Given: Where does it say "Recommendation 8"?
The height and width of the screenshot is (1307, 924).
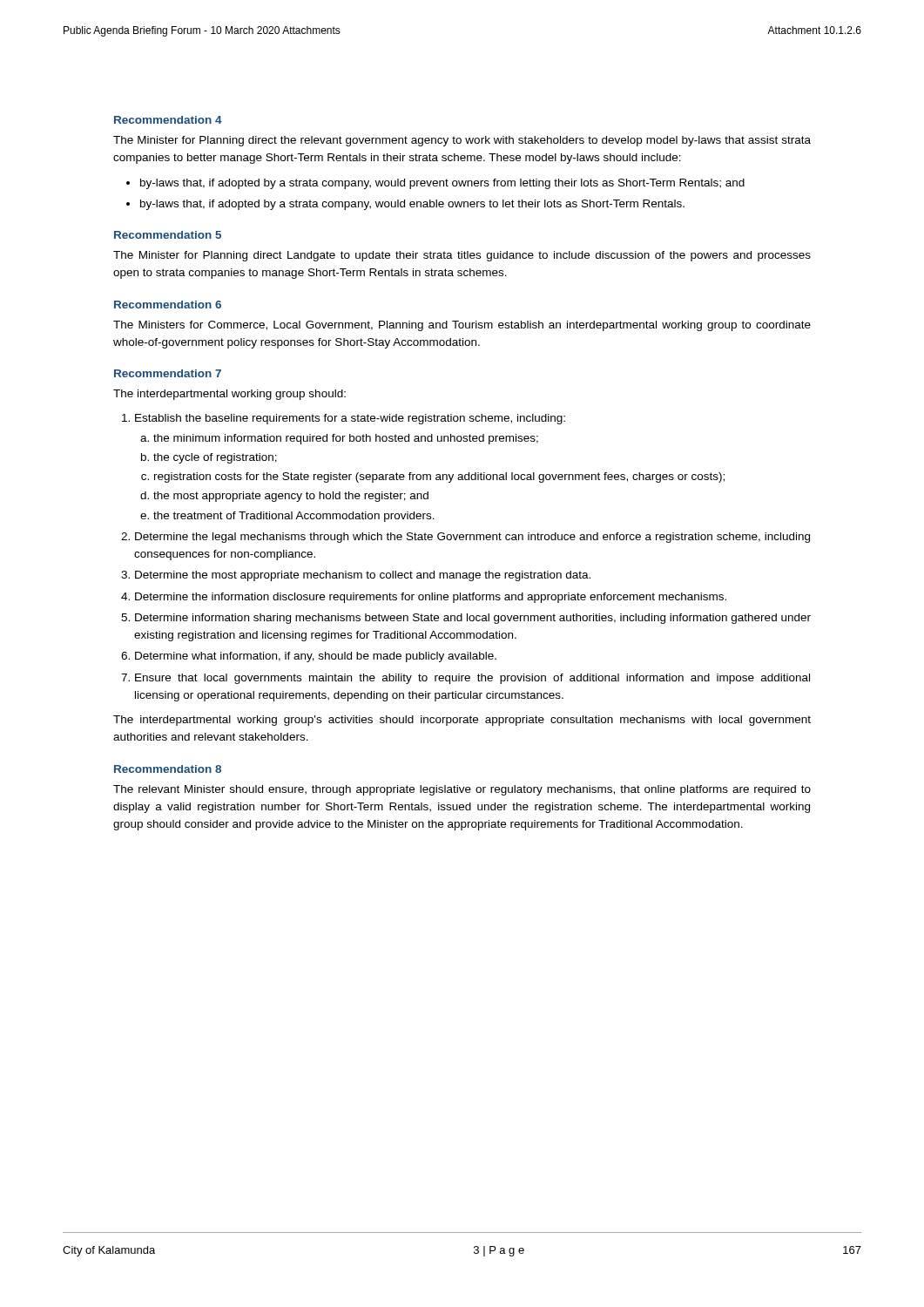Looking at the screenshot, I should (167, 769).
